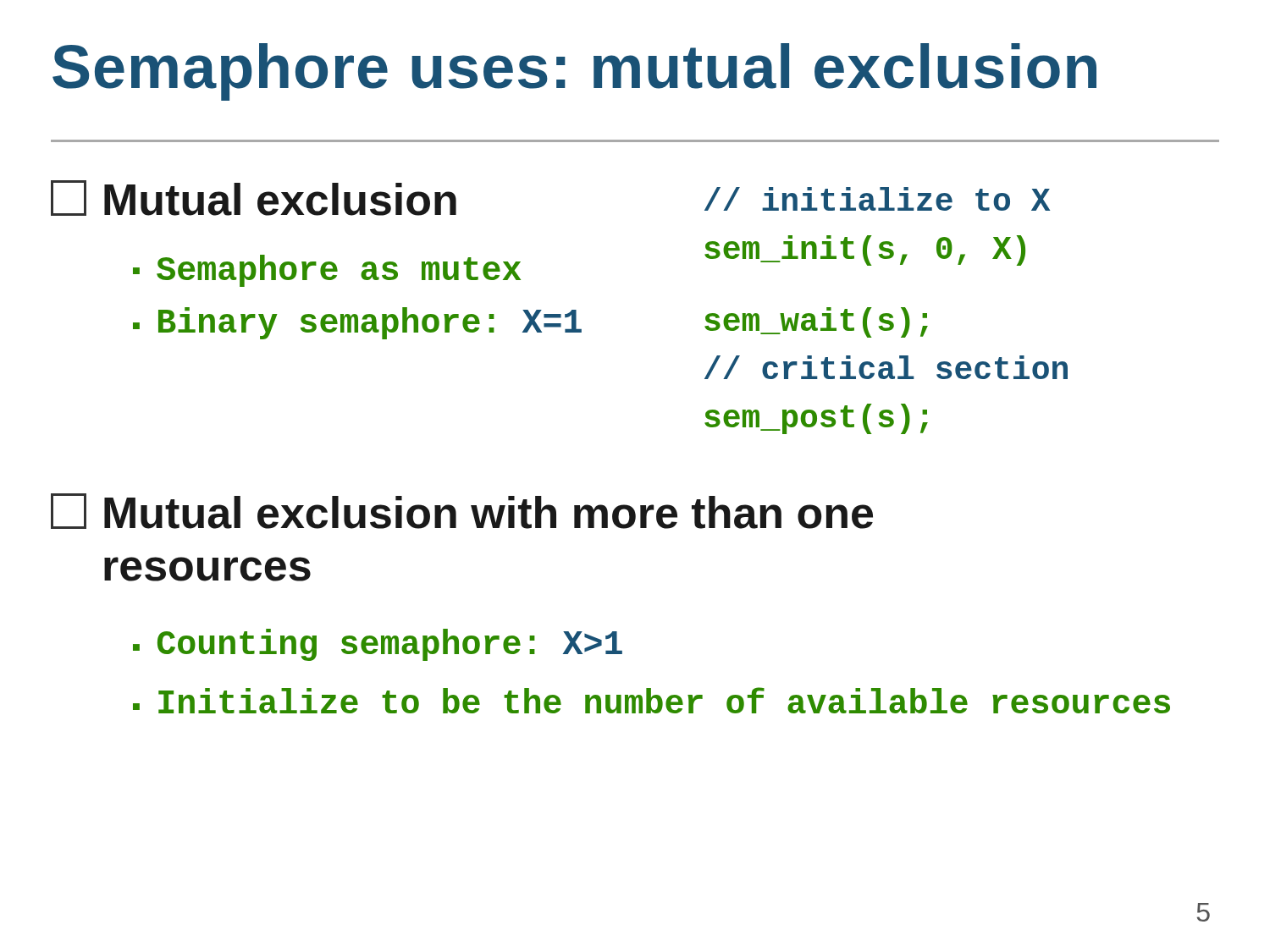Locate the text starting "▪ Semaphore as"
The image size is (1270, 952).
coord(327,272)
